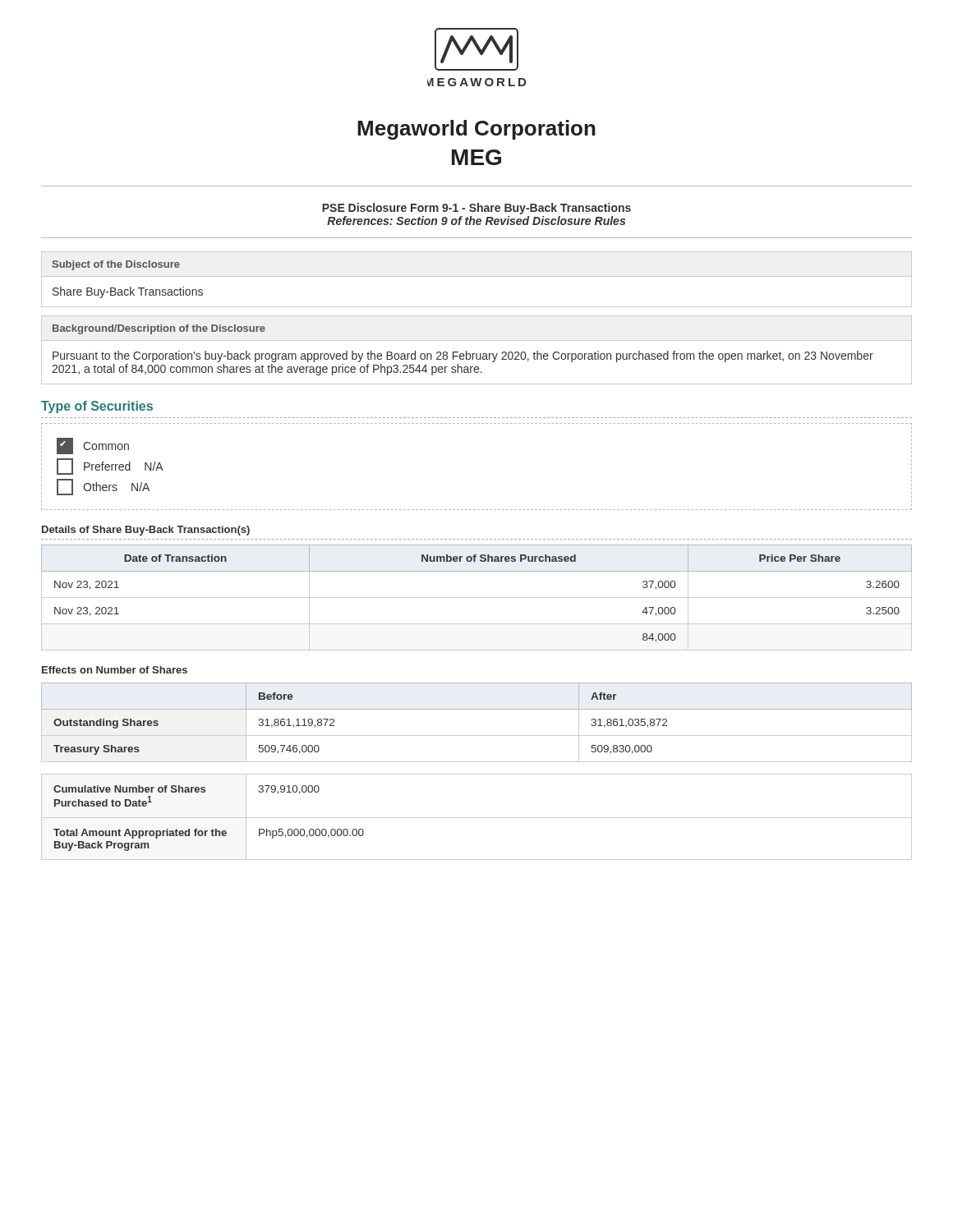This screenshot has width=953, height=1232.
Task: Select the table that reads "Total Amount Appropriated"
Action: (x=476, y=817)
